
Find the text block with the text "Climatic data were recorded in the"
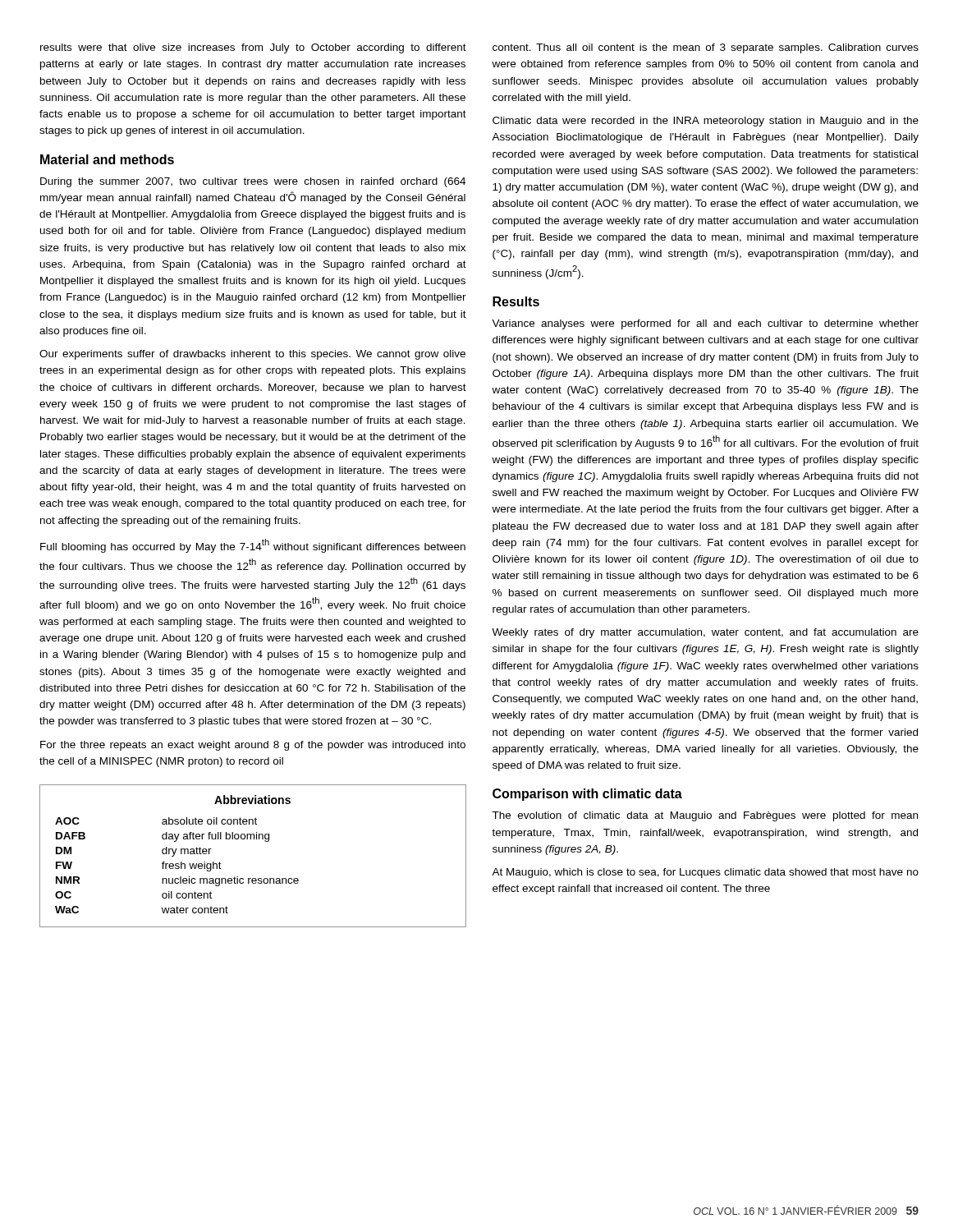(705, 197)
